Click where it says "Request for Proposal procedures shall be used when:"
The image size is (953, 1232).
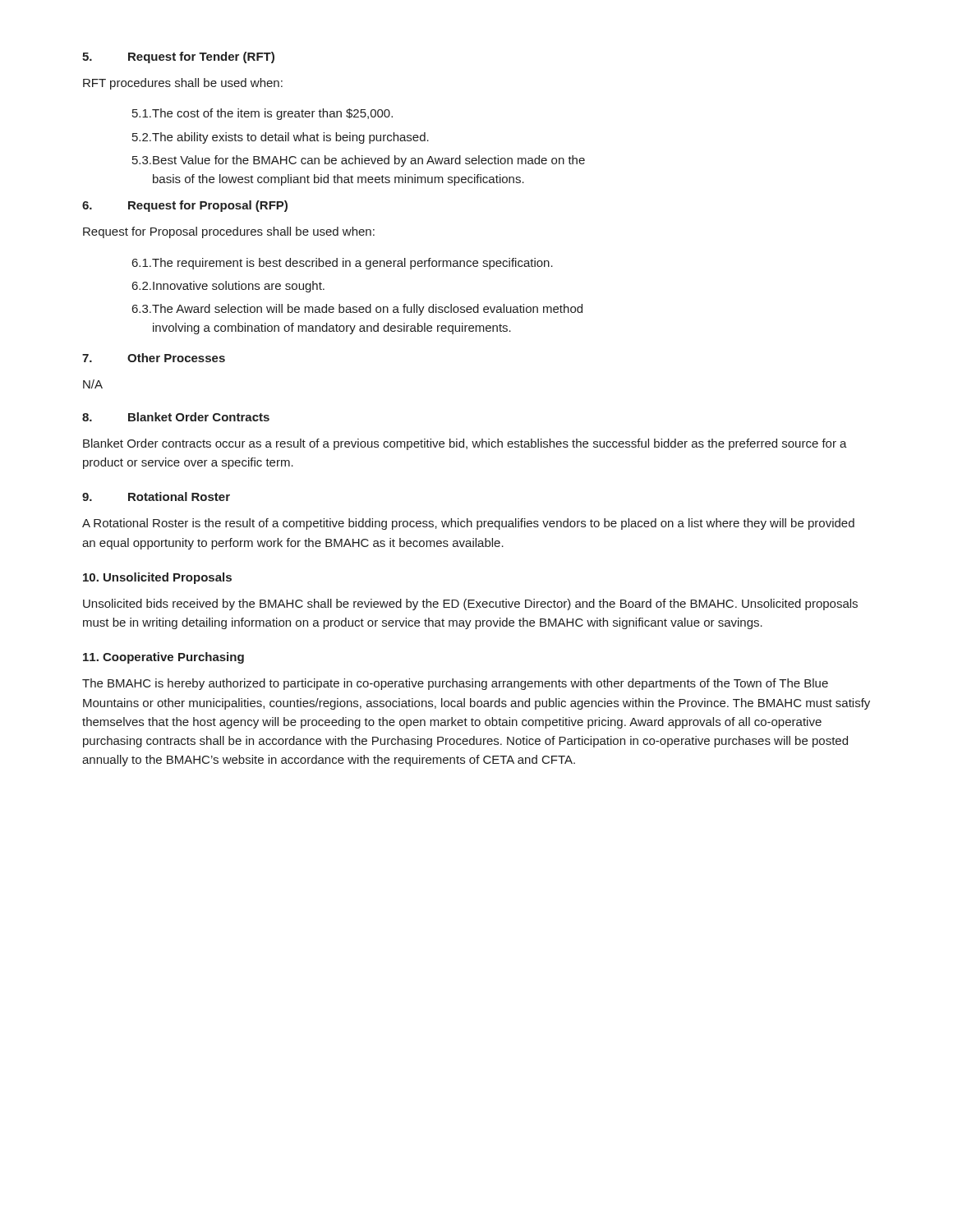click(x=229, y=231)
